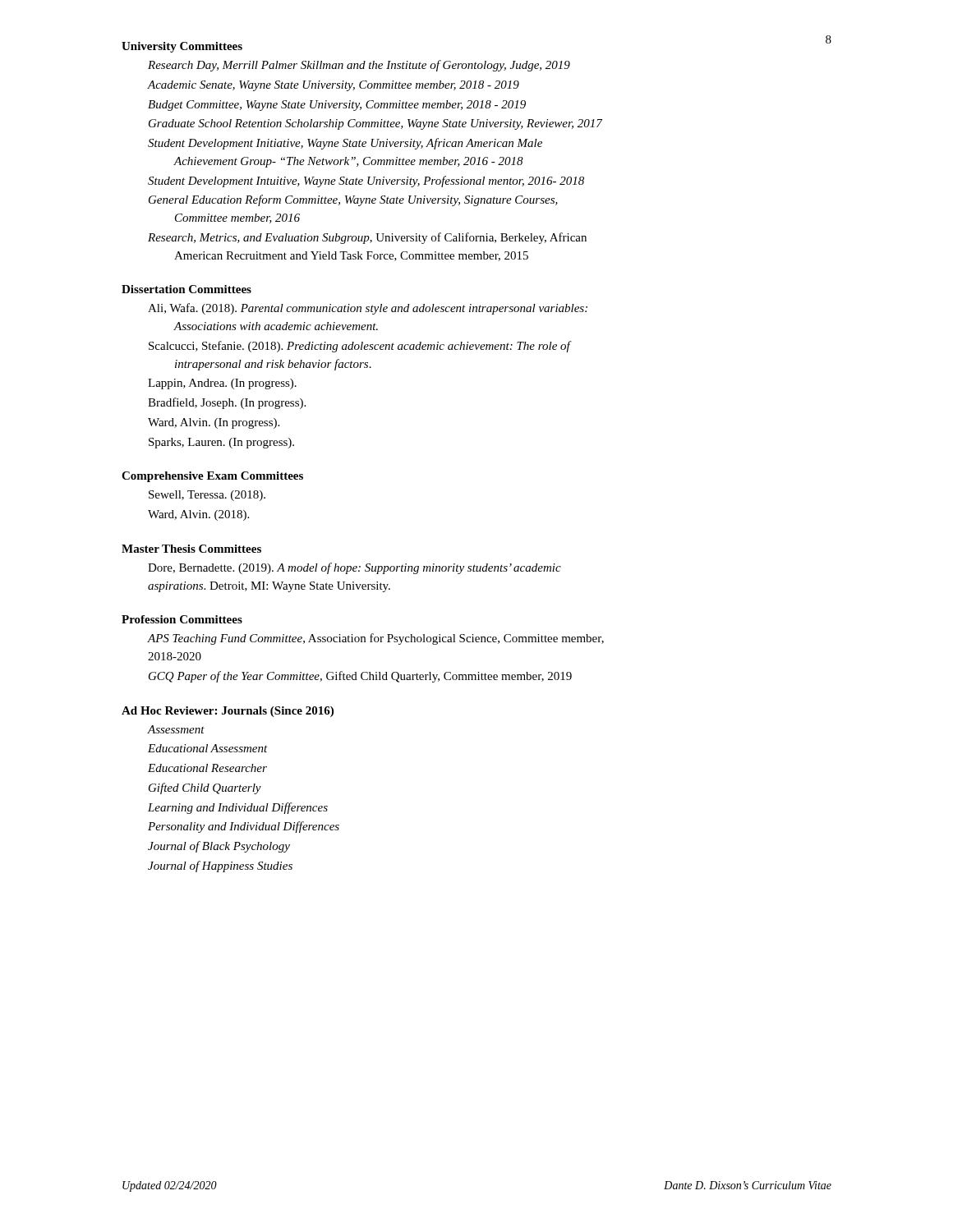Click where it says "Master Thesis Committees"

tap(192, 548)
